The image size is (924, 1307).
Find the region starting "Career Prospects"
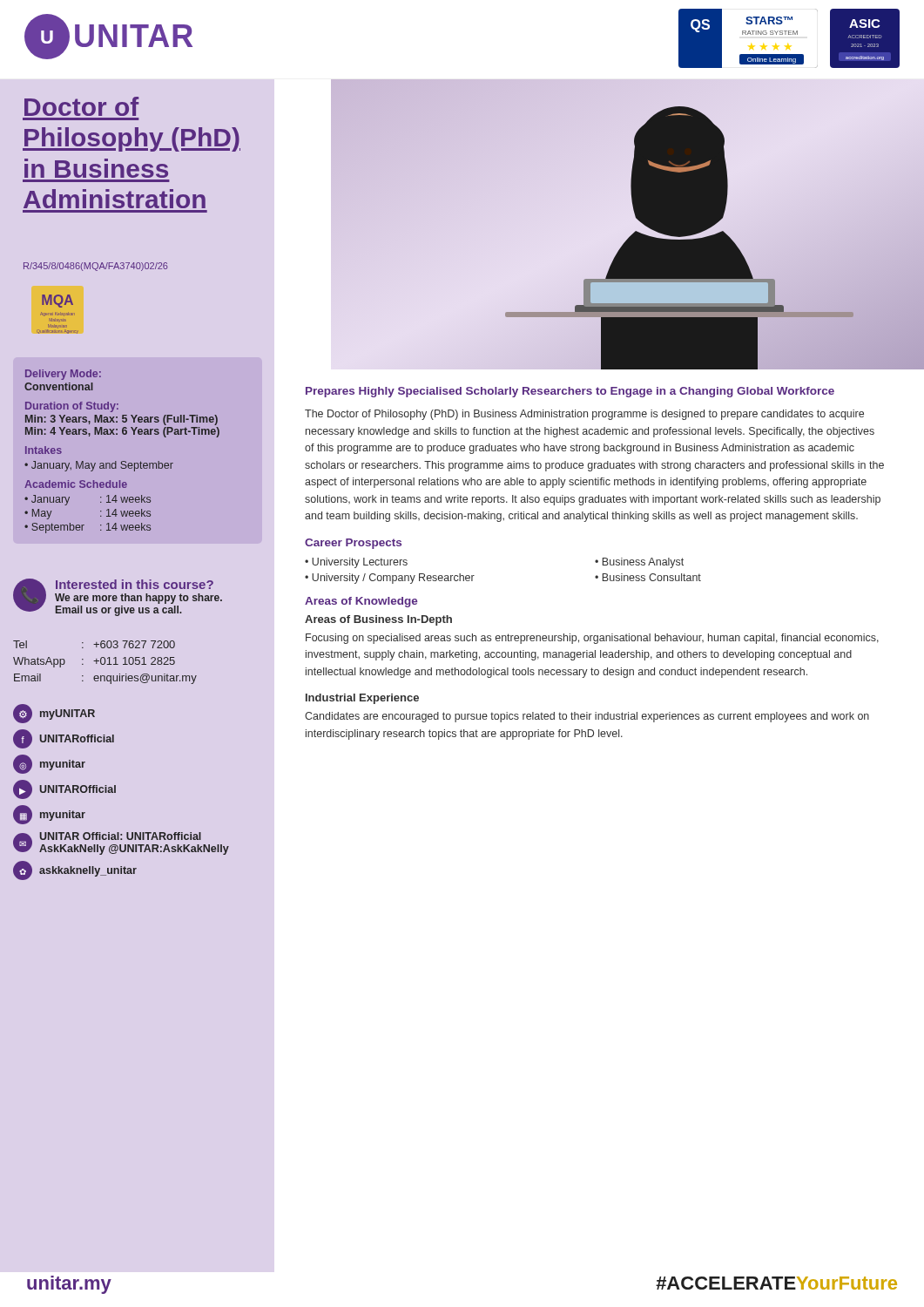tap(354, 542)
